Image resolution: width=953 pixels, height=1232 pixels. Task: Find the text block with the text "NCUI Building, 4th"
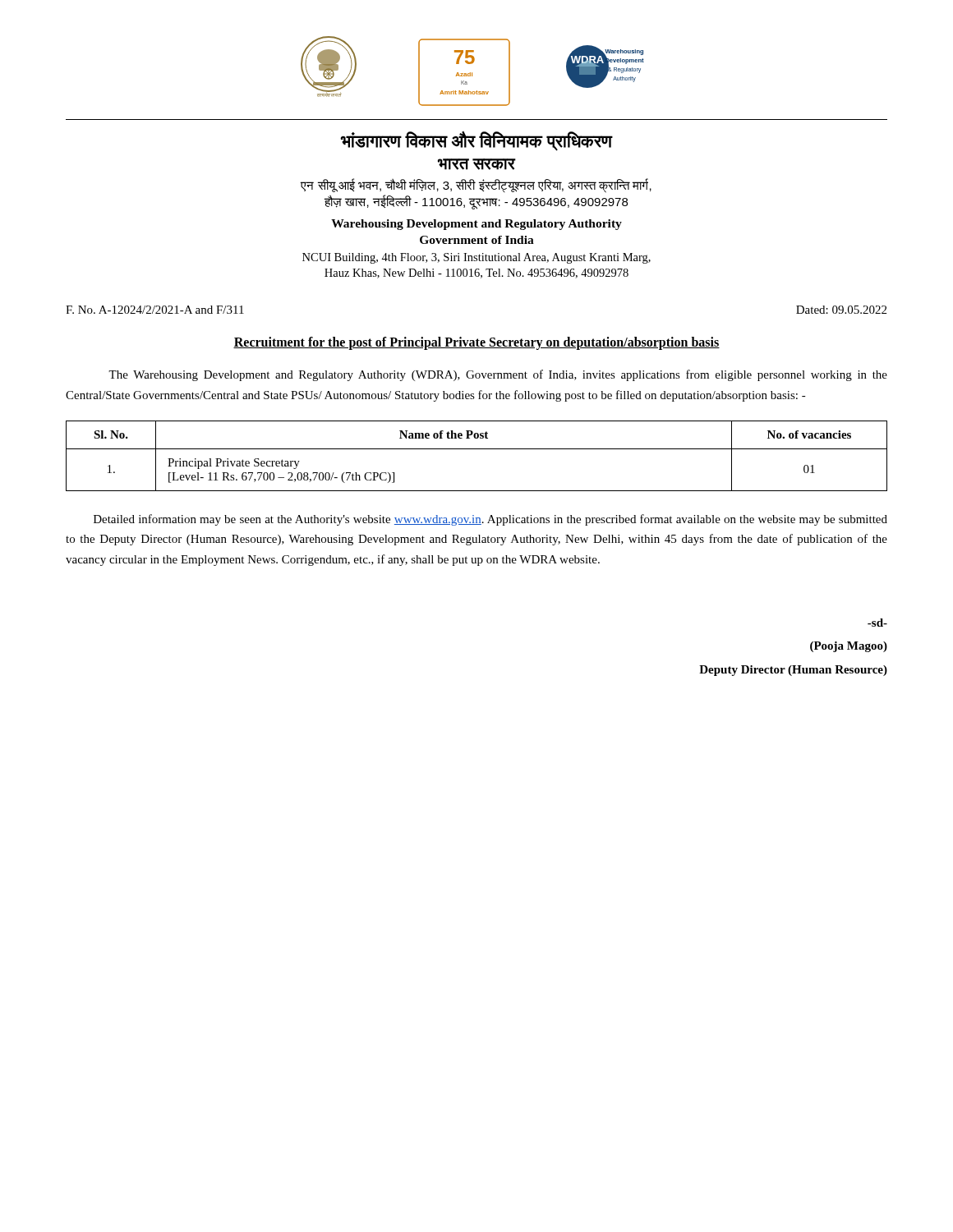point(476,257)
